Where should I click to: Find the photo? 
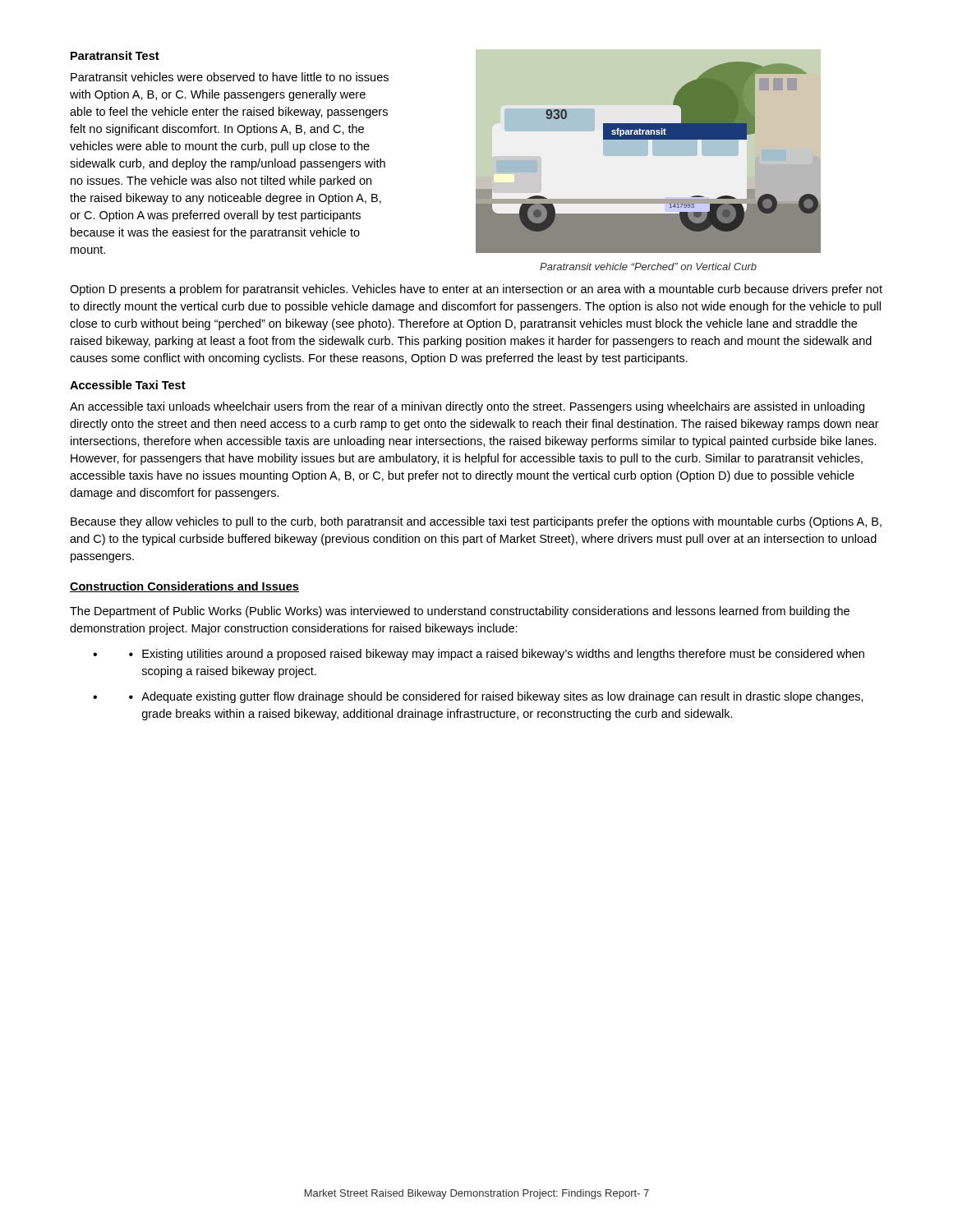tap(648, 152)
